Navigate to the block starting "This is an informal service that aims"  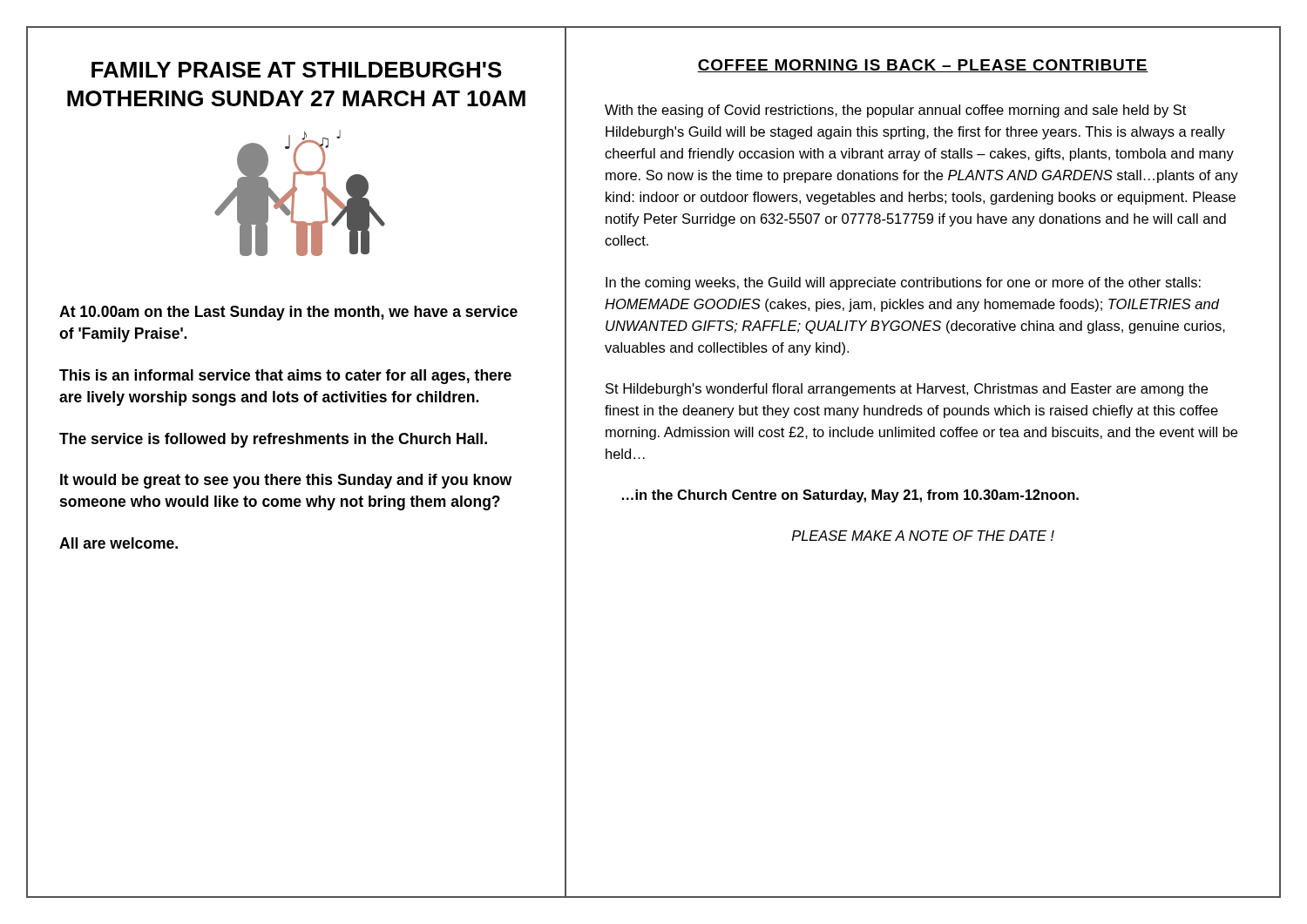coord(286,386)
